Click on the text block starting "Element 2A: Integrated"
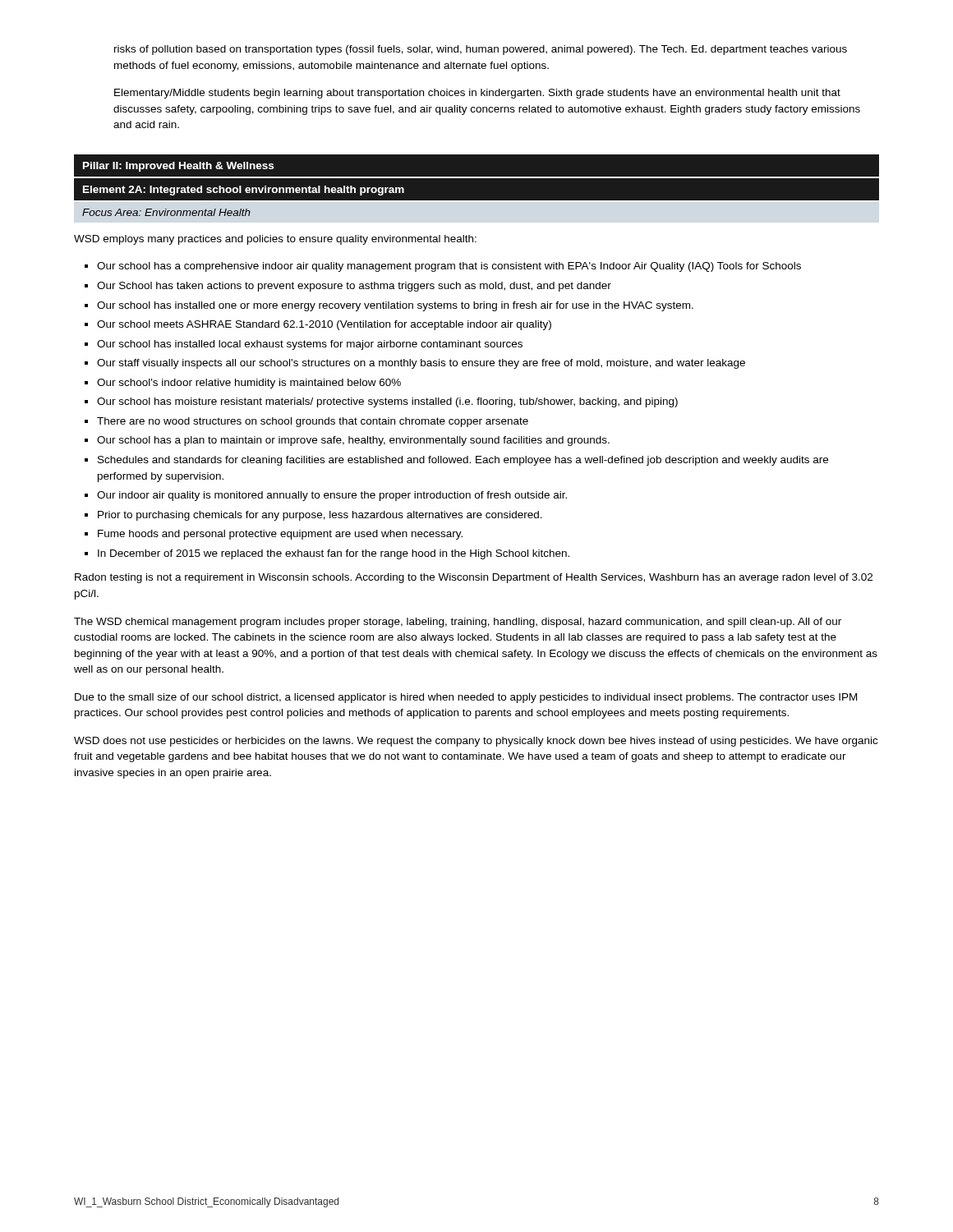The image size is (953, 1232). tap(243, 189)
